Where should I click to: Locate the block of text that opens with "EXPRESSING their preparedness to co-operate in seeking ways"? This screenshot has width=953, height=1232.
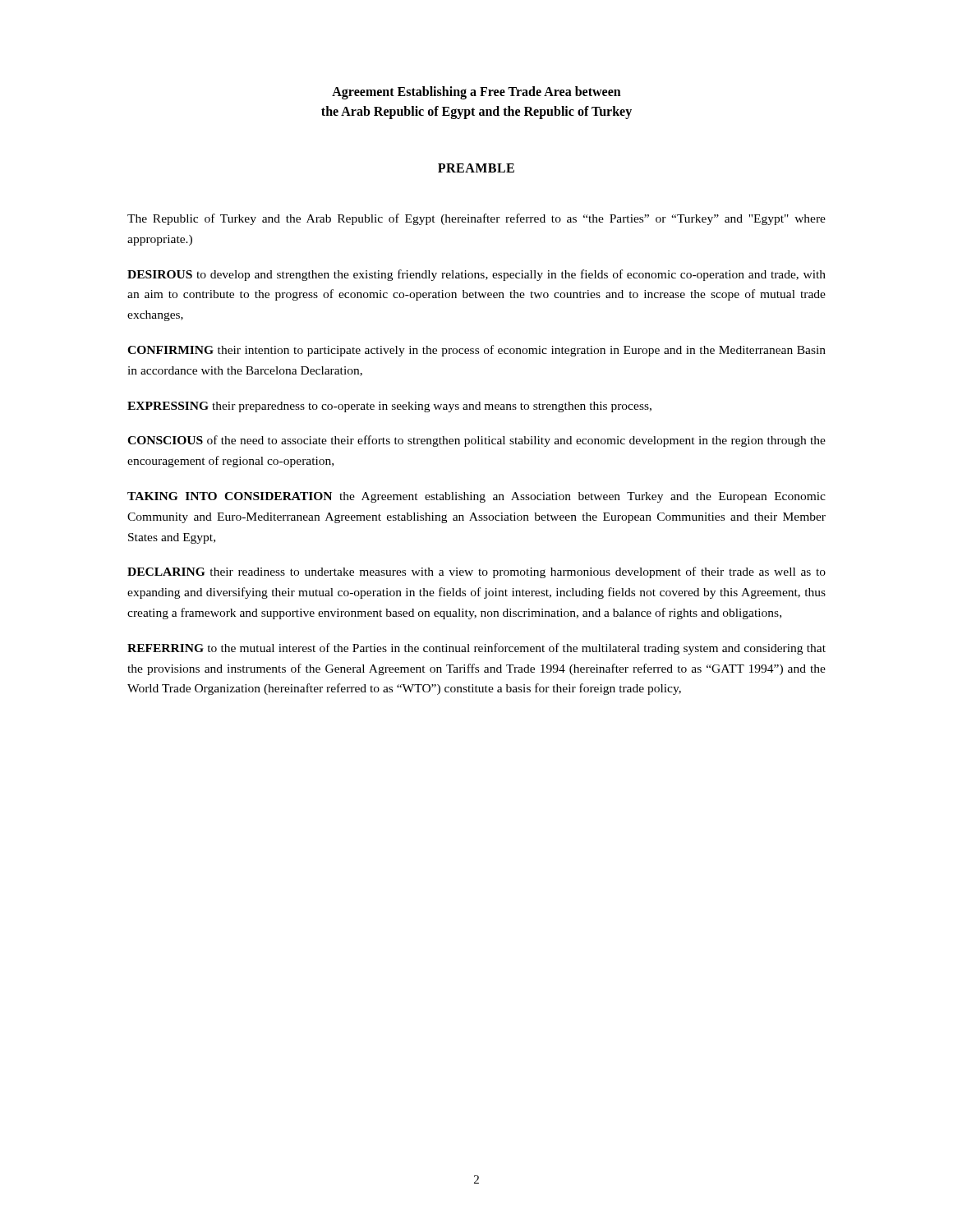pyautogui.click(x=390, y=405)
